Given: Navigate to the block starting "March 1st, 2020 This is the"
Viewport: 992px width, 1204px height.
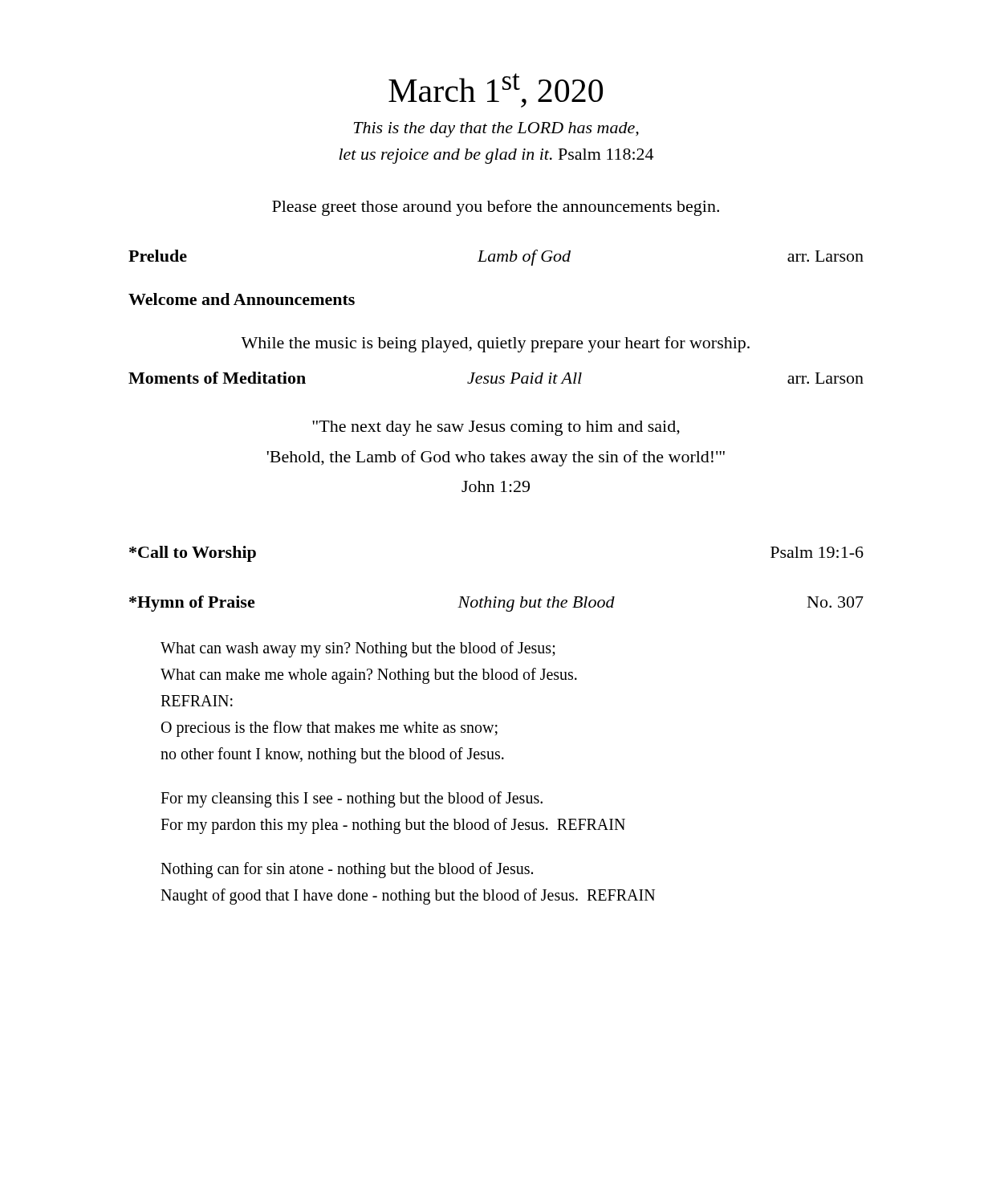Looking at the screenshot, I should (496, 116).
